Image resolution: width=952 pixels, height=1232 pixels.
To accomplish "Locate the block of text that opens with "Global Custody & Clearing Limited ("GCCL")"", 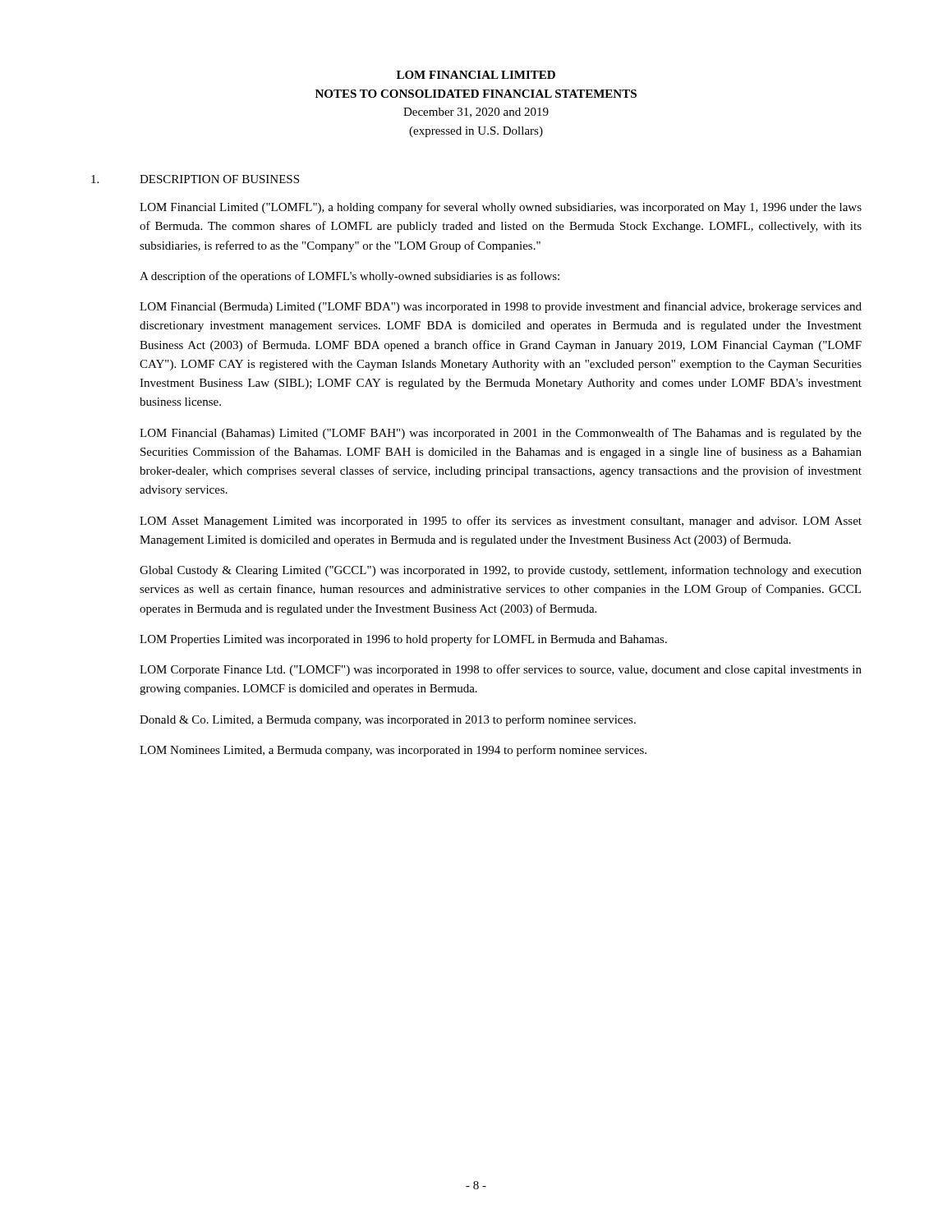I will coord(501,589).
